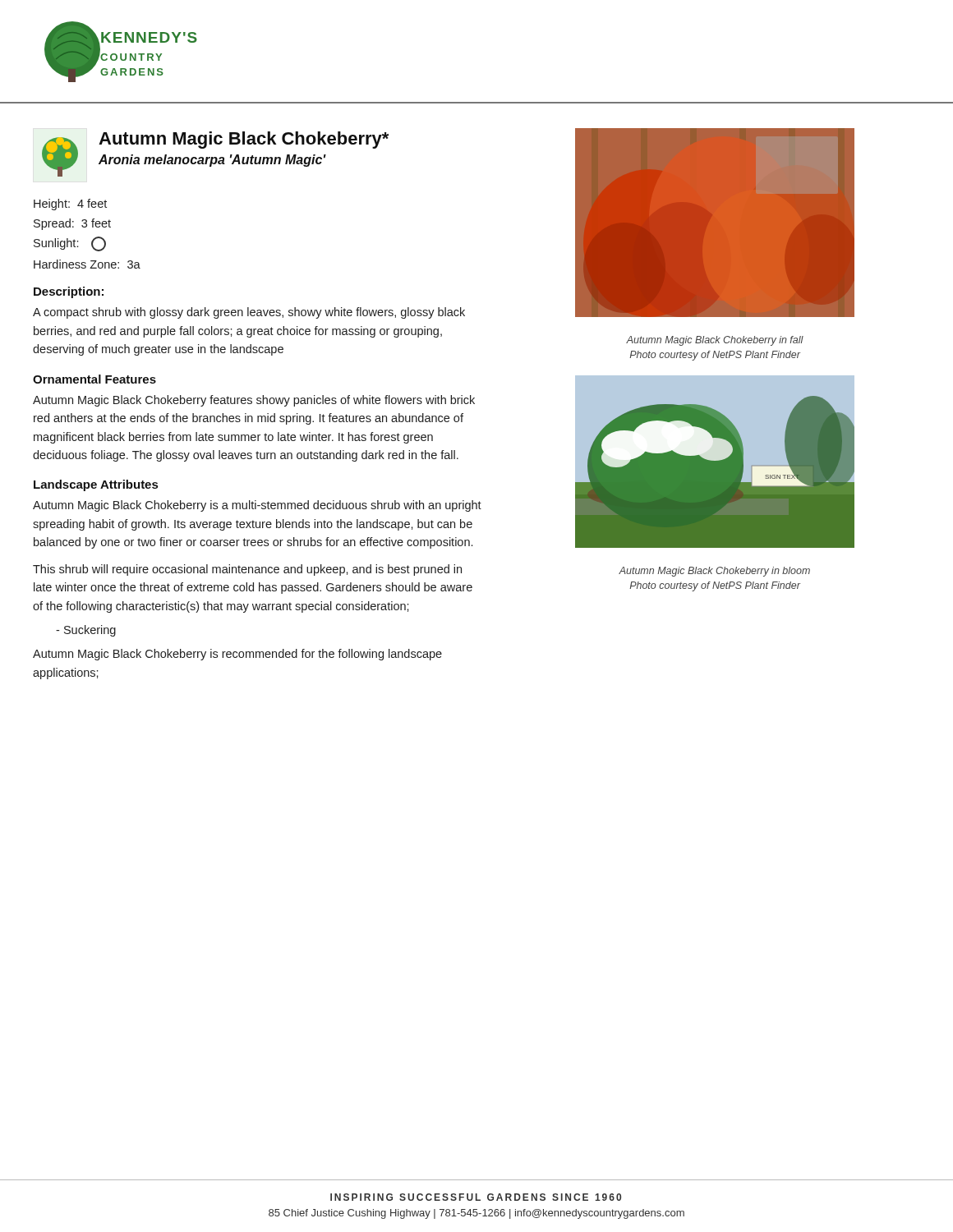This screenshot has height=1232, width=953.
Task: Click on the region starting "Landscape Attributes"
Action: 96,485
